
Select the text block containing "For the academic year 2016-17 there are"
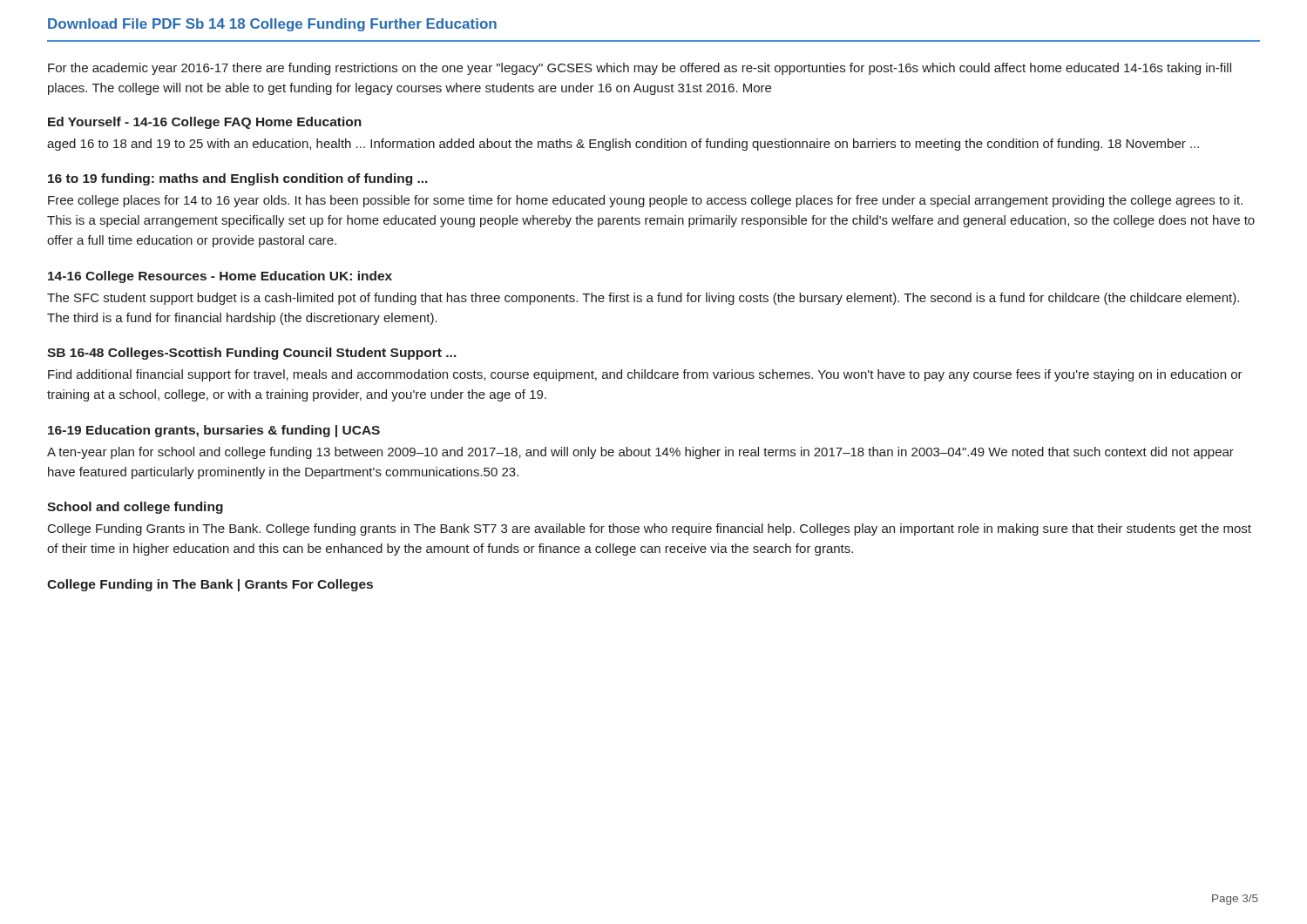tap(640, 78)
